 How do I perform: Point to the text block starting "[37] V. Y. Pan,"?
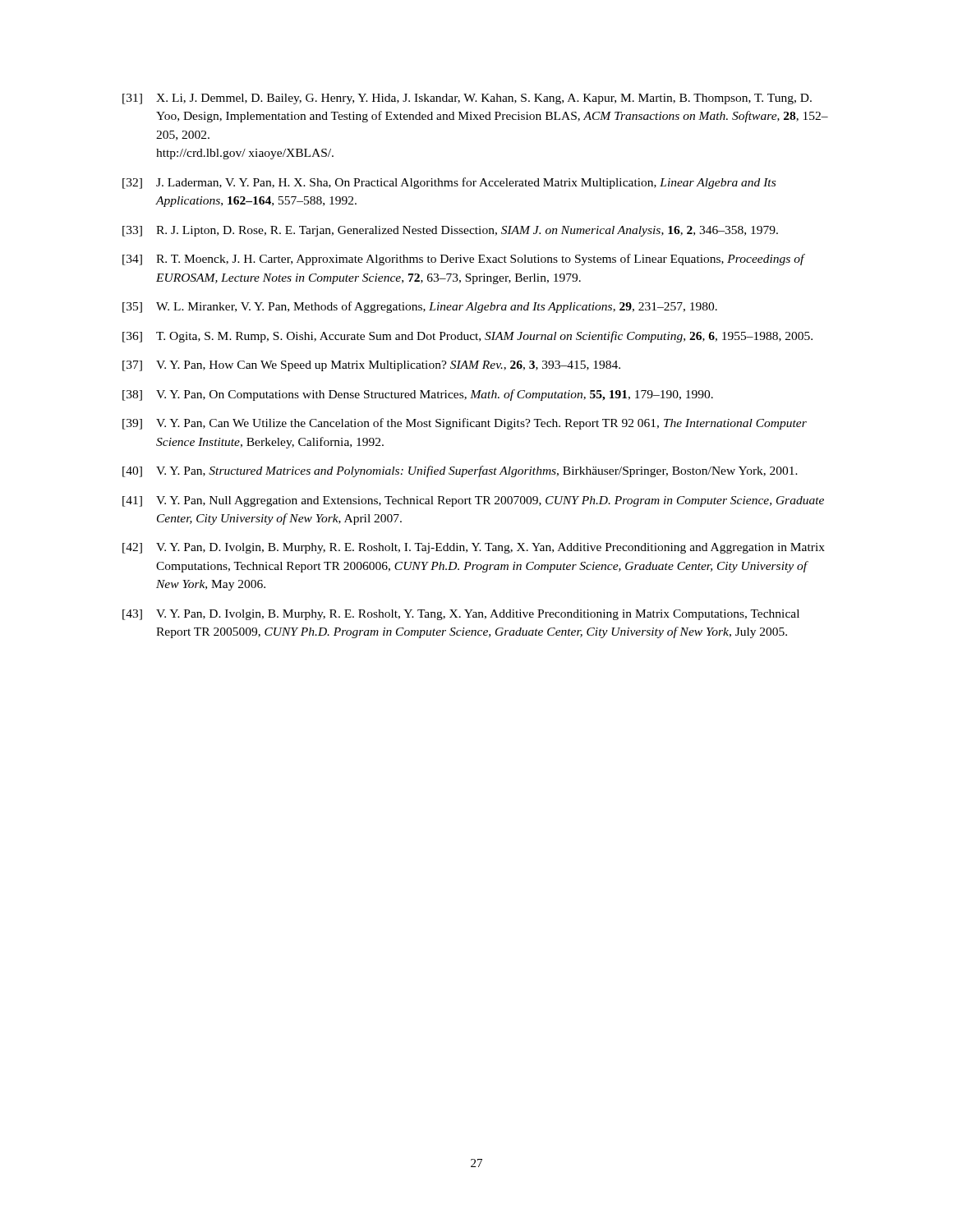[x=476, y=365]
